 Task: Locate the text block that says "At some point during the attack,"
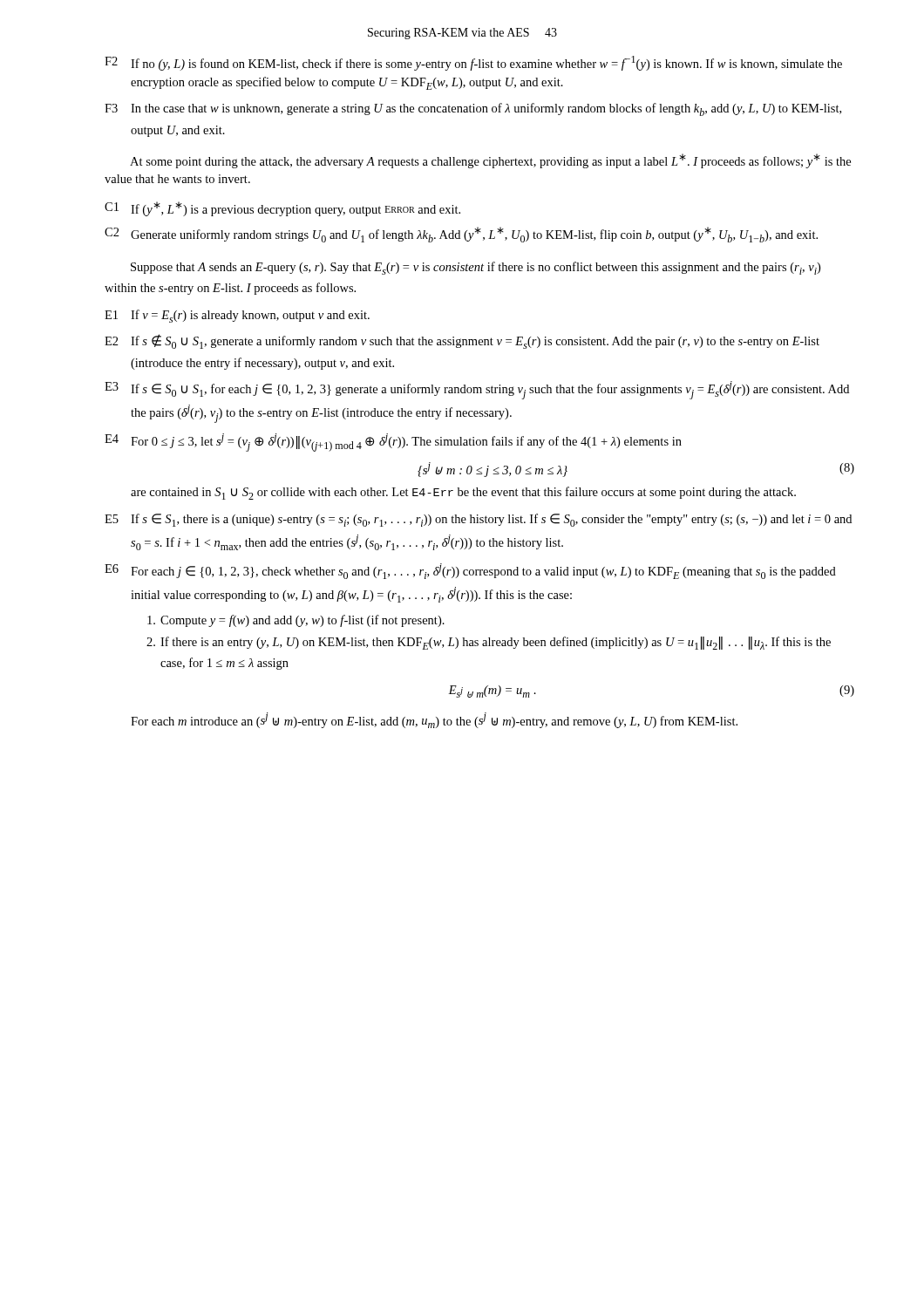478,168
